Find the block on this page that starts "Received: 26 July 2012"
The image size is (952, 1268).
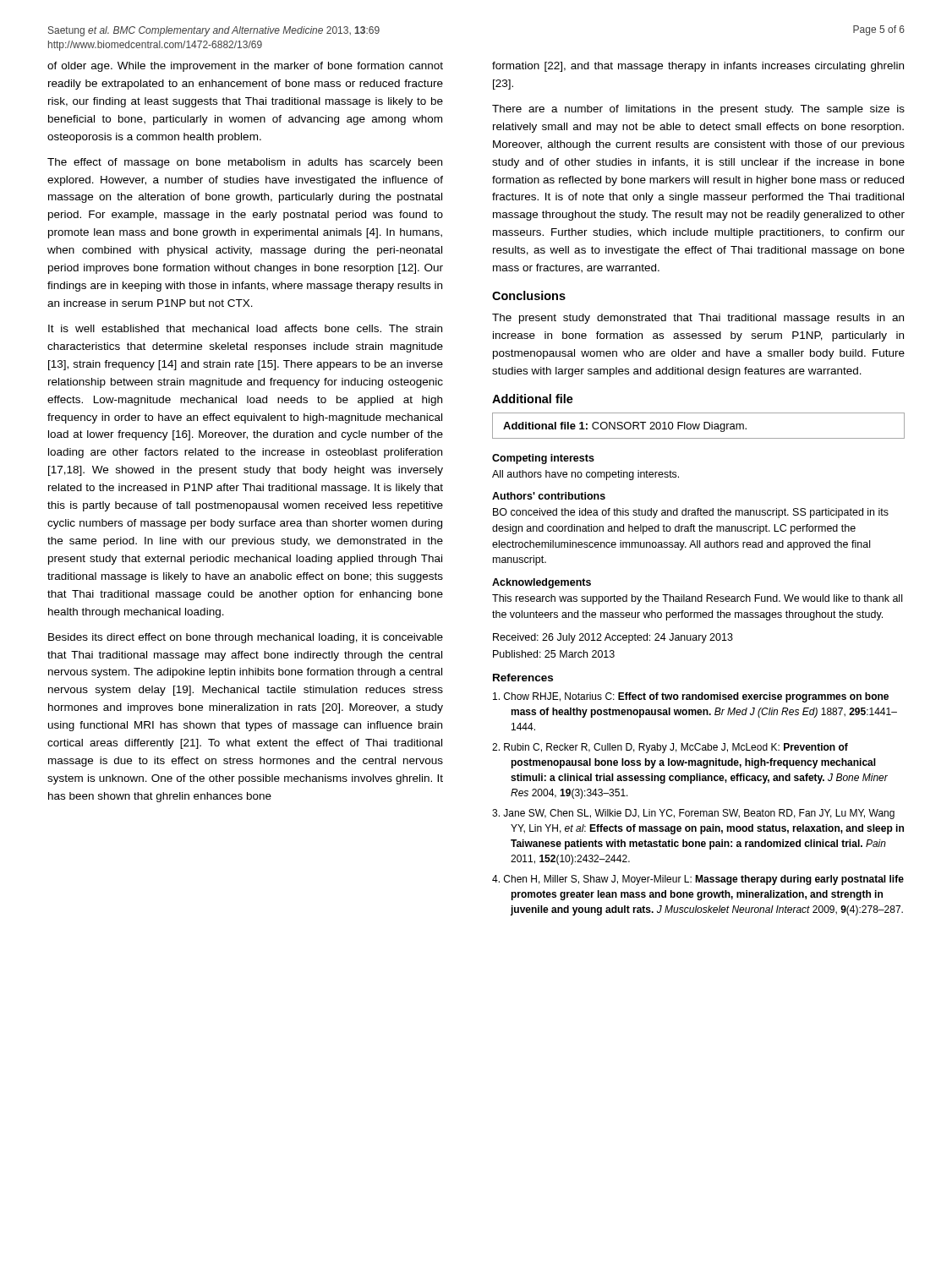[613, 646]
